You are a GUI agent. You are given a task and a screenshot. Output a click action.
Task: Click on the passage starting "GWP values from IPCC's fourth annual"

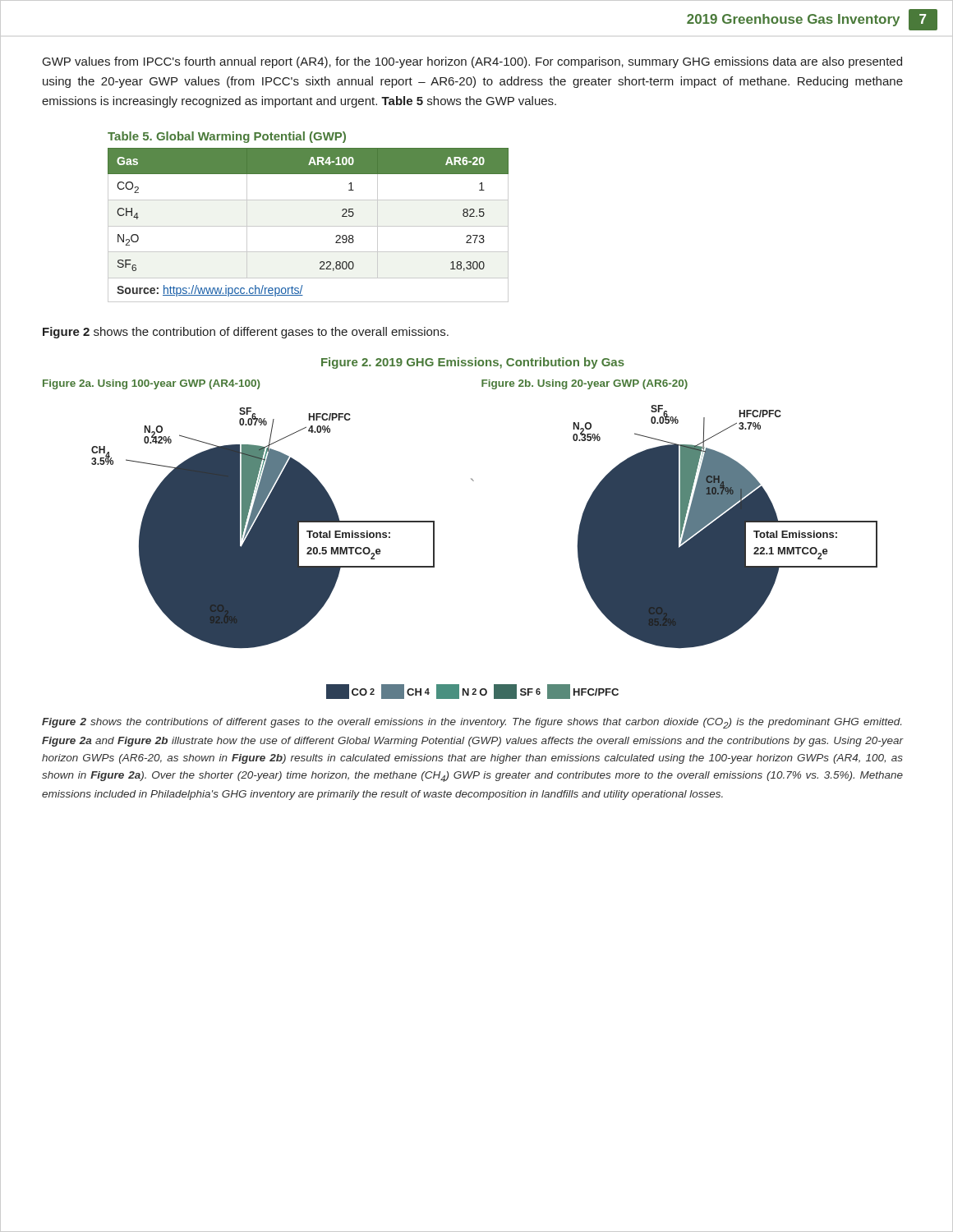coord(472,81)
